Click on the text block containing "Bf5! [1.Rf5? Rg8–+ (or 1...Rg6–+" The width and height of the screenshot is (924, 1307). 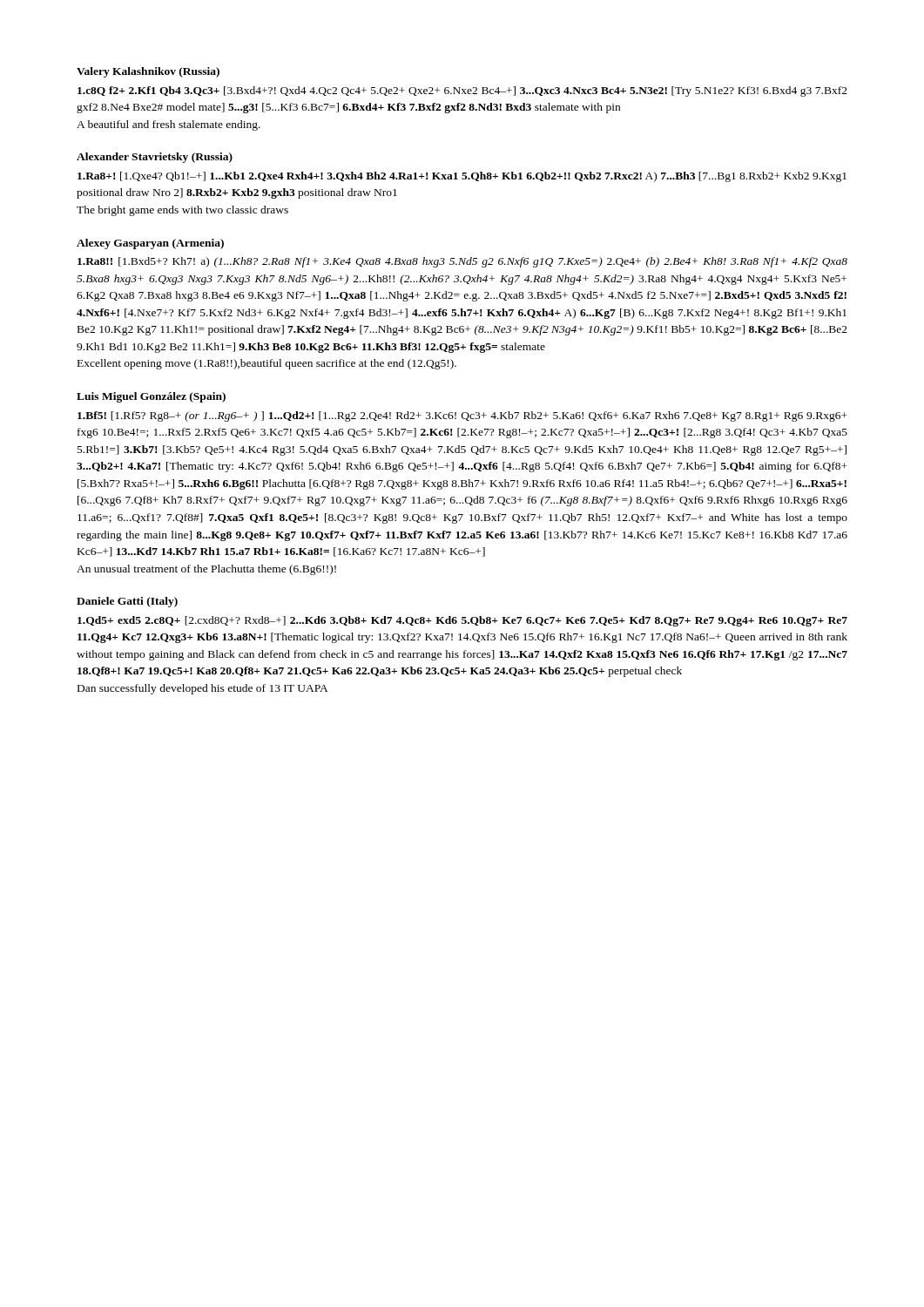point(462,492)
